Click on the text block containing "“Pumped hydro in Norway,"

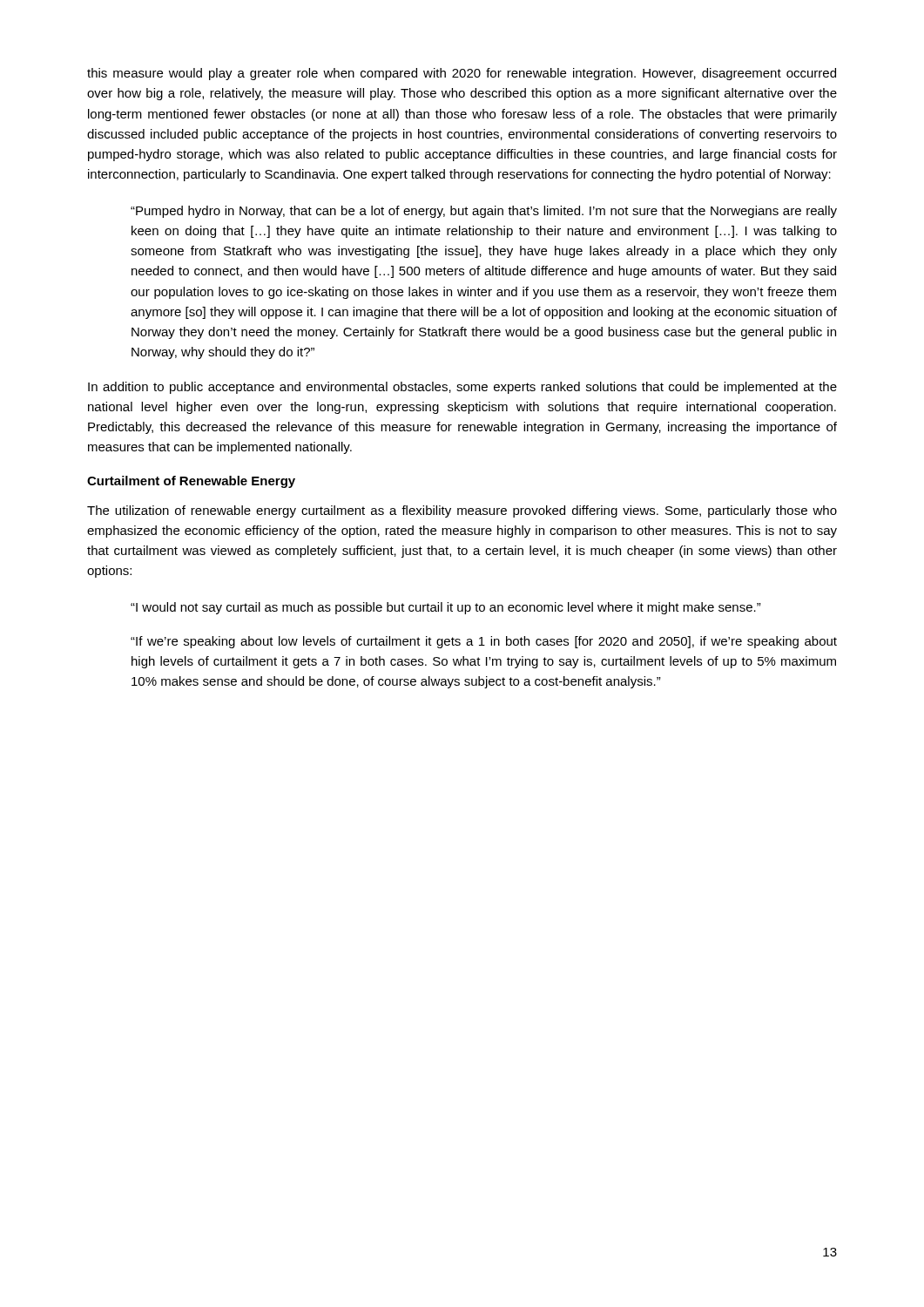pyautogui.click(x=484, y=281)
